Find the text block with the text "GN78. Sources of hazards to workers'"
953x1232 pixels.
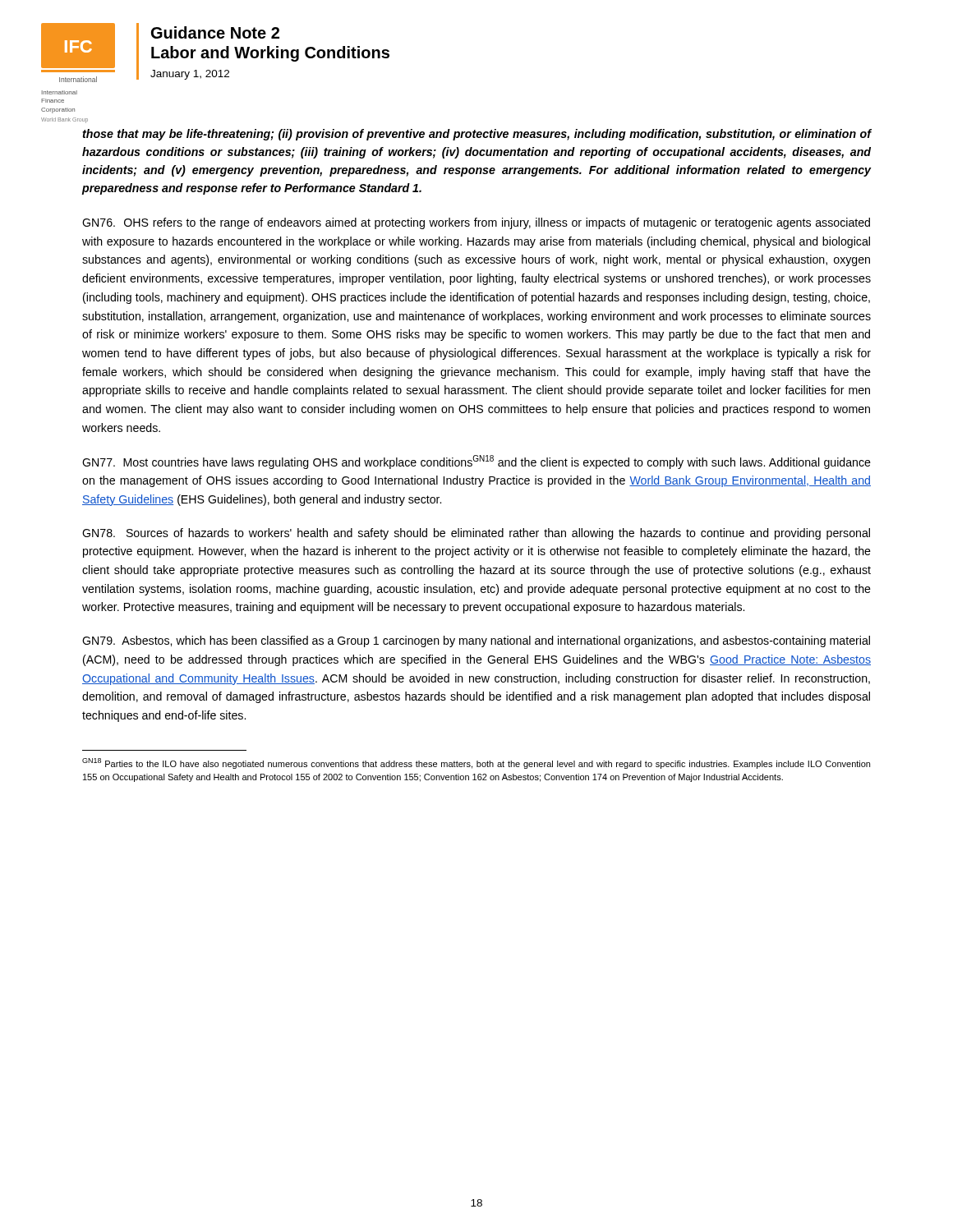click(x=476, y=570)
